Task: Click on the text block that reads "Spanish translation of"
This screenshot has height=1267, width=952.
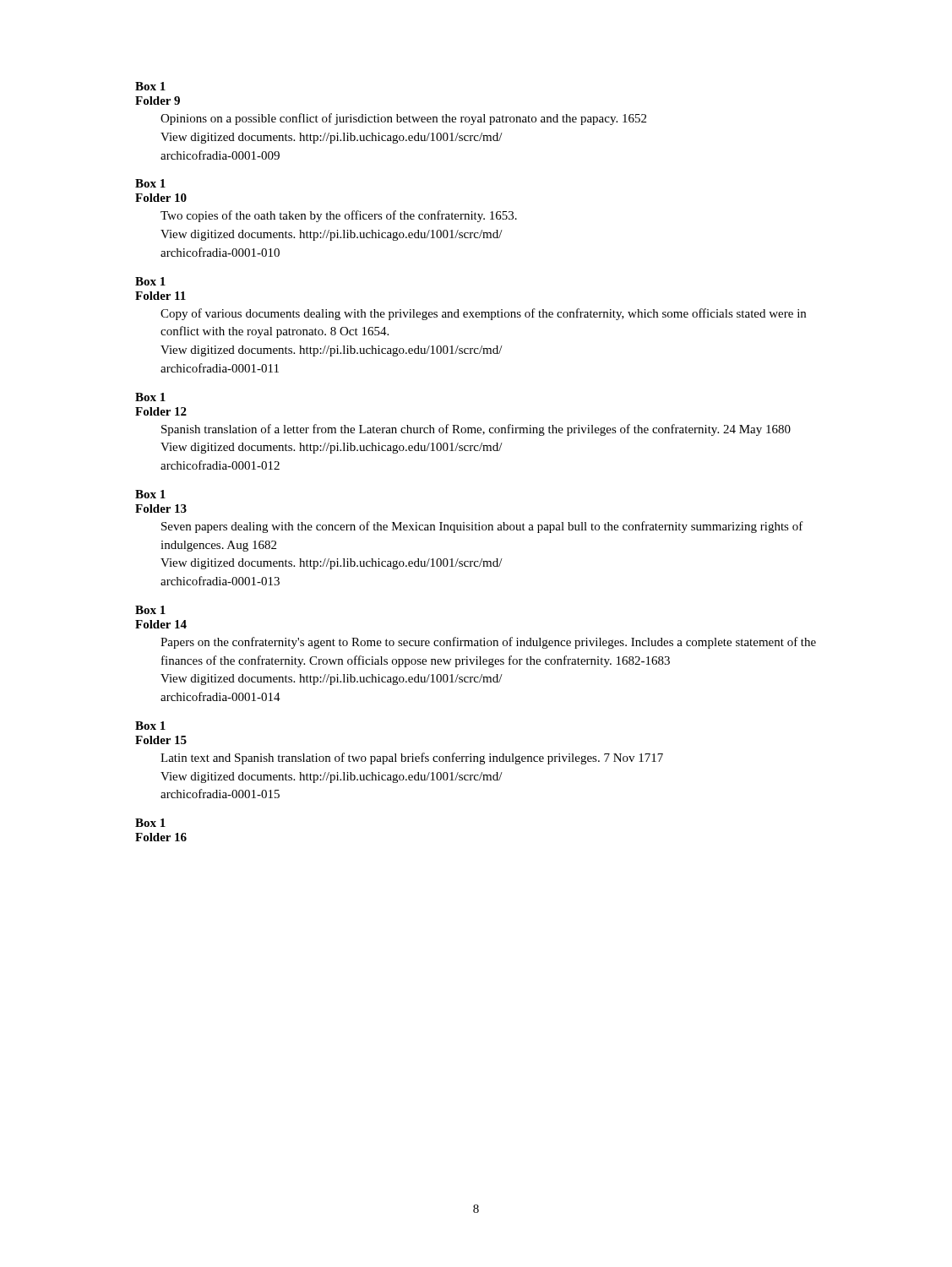Action: [x=476, y=447]
